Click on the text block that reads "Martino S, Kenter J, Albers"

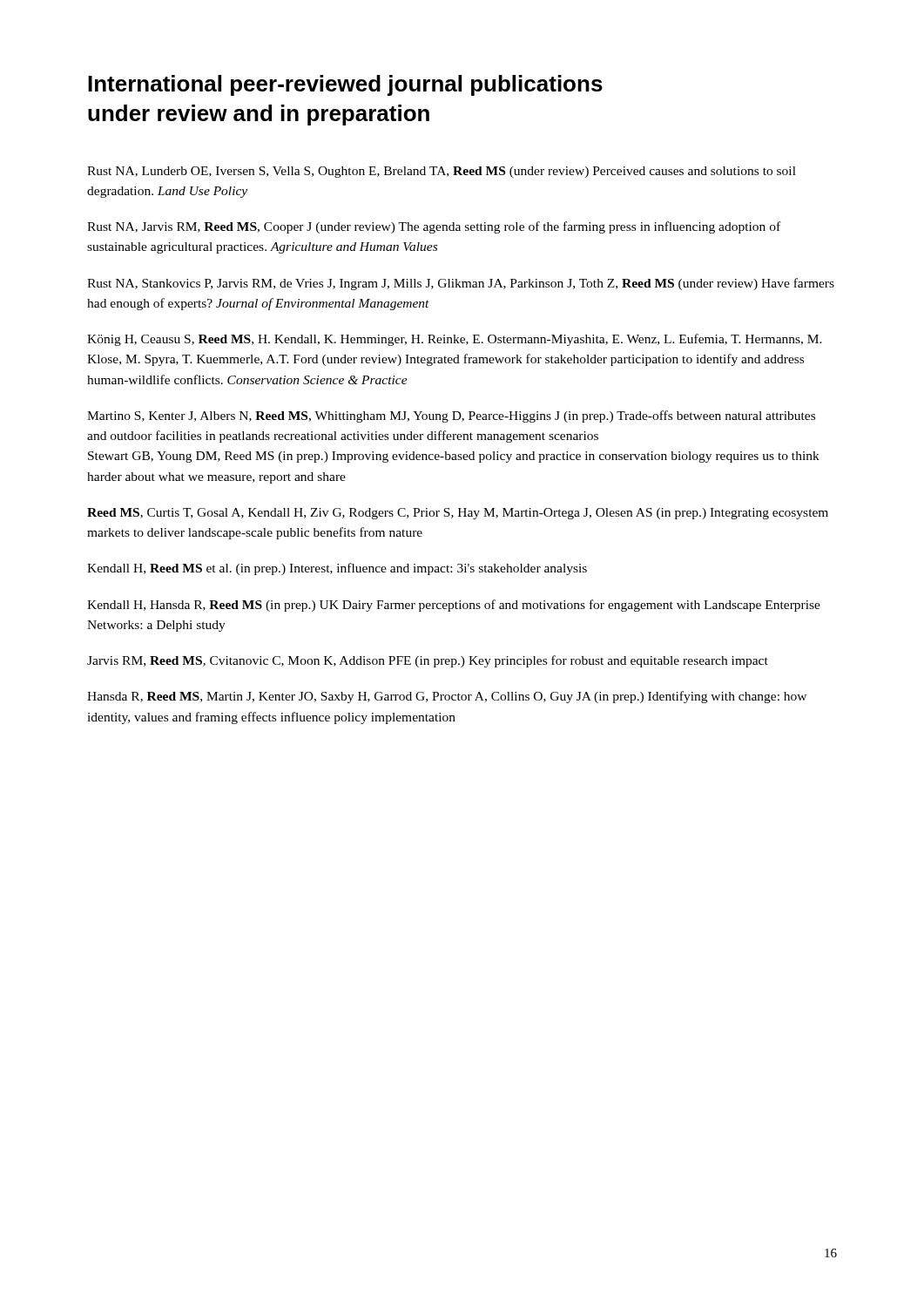pyautogui.click(x=453, y=445)
